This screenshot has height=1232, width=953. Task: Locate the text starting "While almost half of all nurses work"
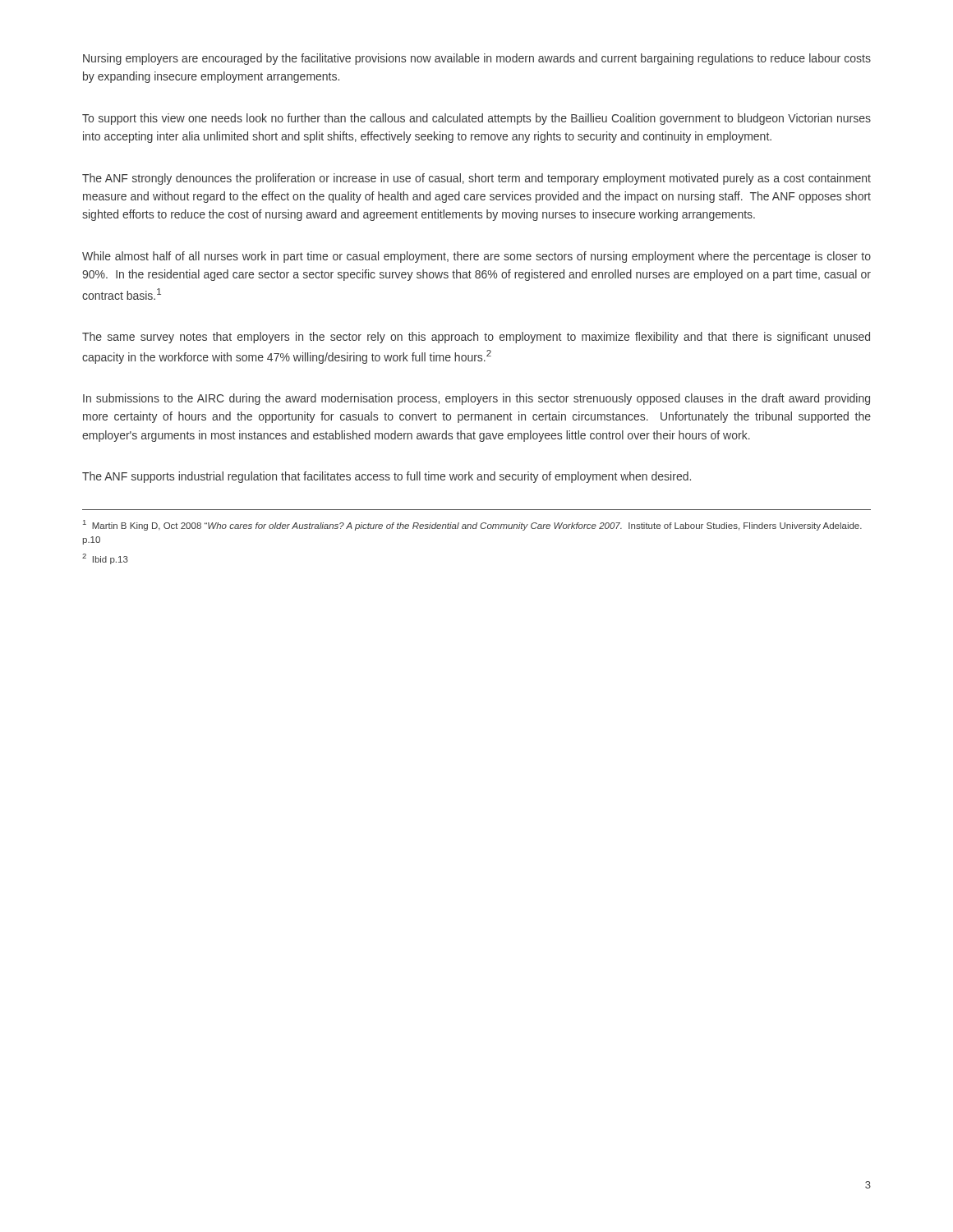(476, 276)
